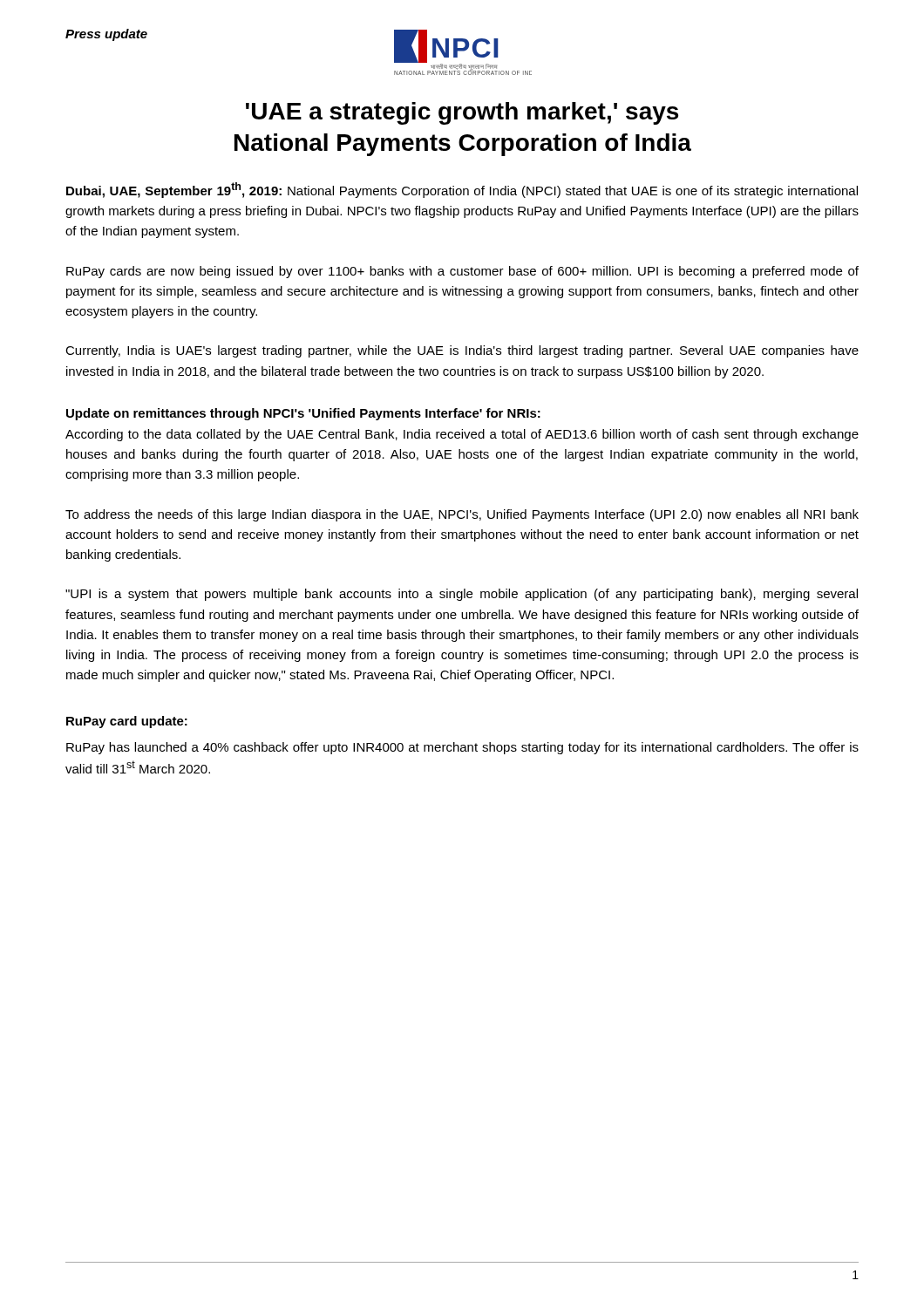Find the section header that says "RuPay card update:"
The width and height of the screenshot is (924, 1308).
coord(127,720)
